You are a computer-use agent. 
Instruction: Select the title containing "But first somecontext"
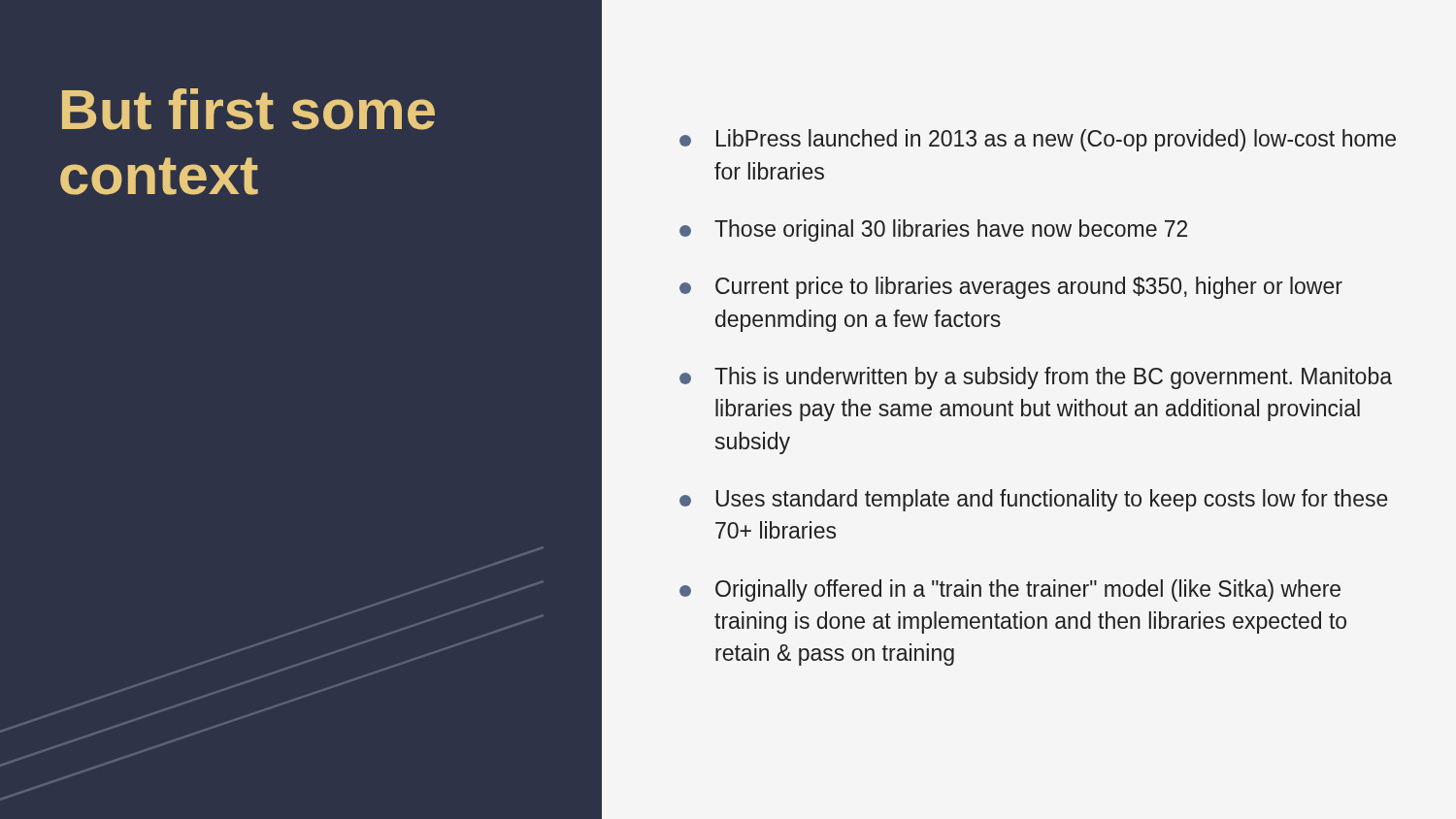tap(248, 142)
